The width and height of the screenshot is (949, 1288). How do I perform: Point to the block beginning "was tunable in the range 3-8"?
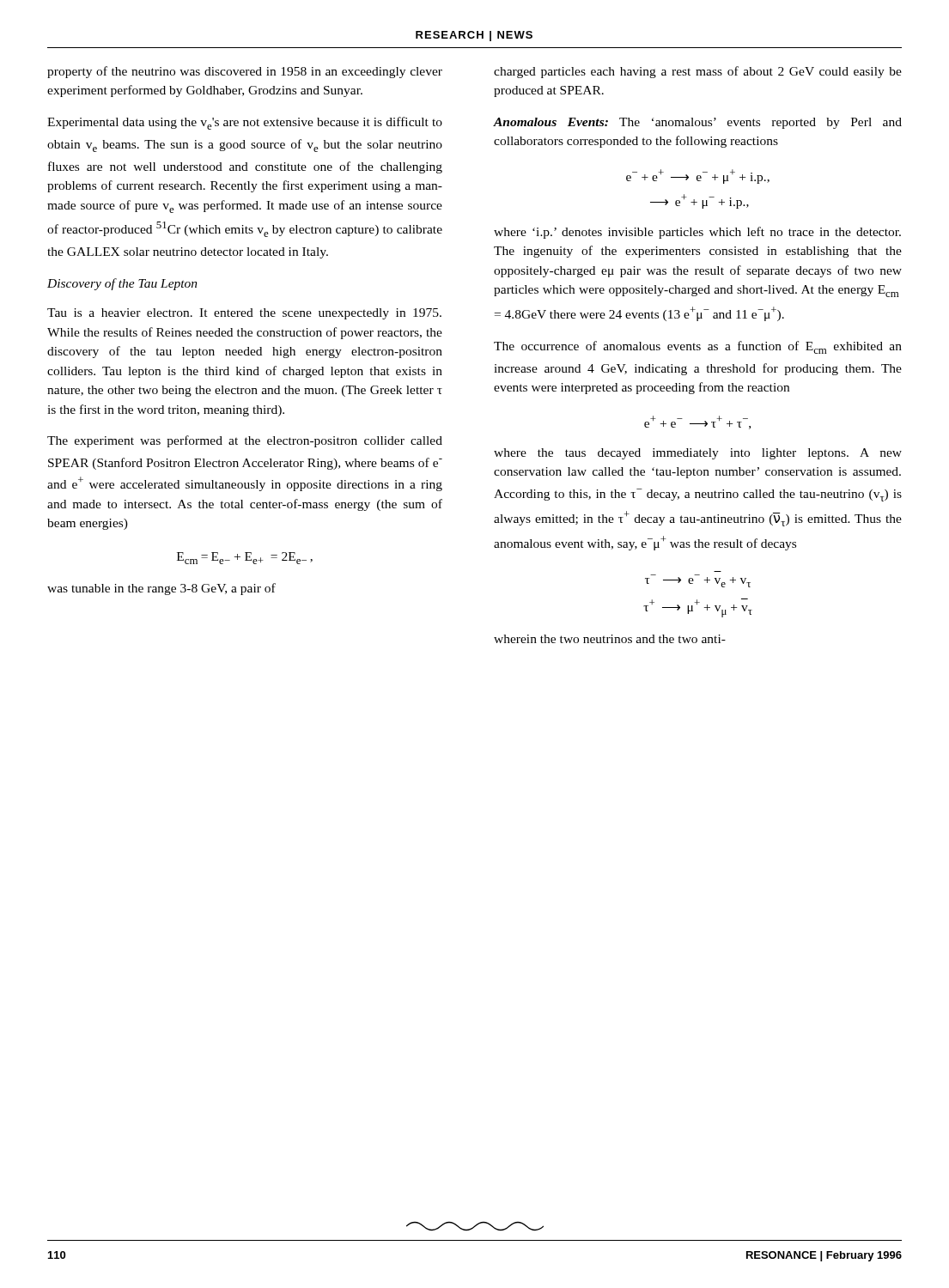(161, 588)
